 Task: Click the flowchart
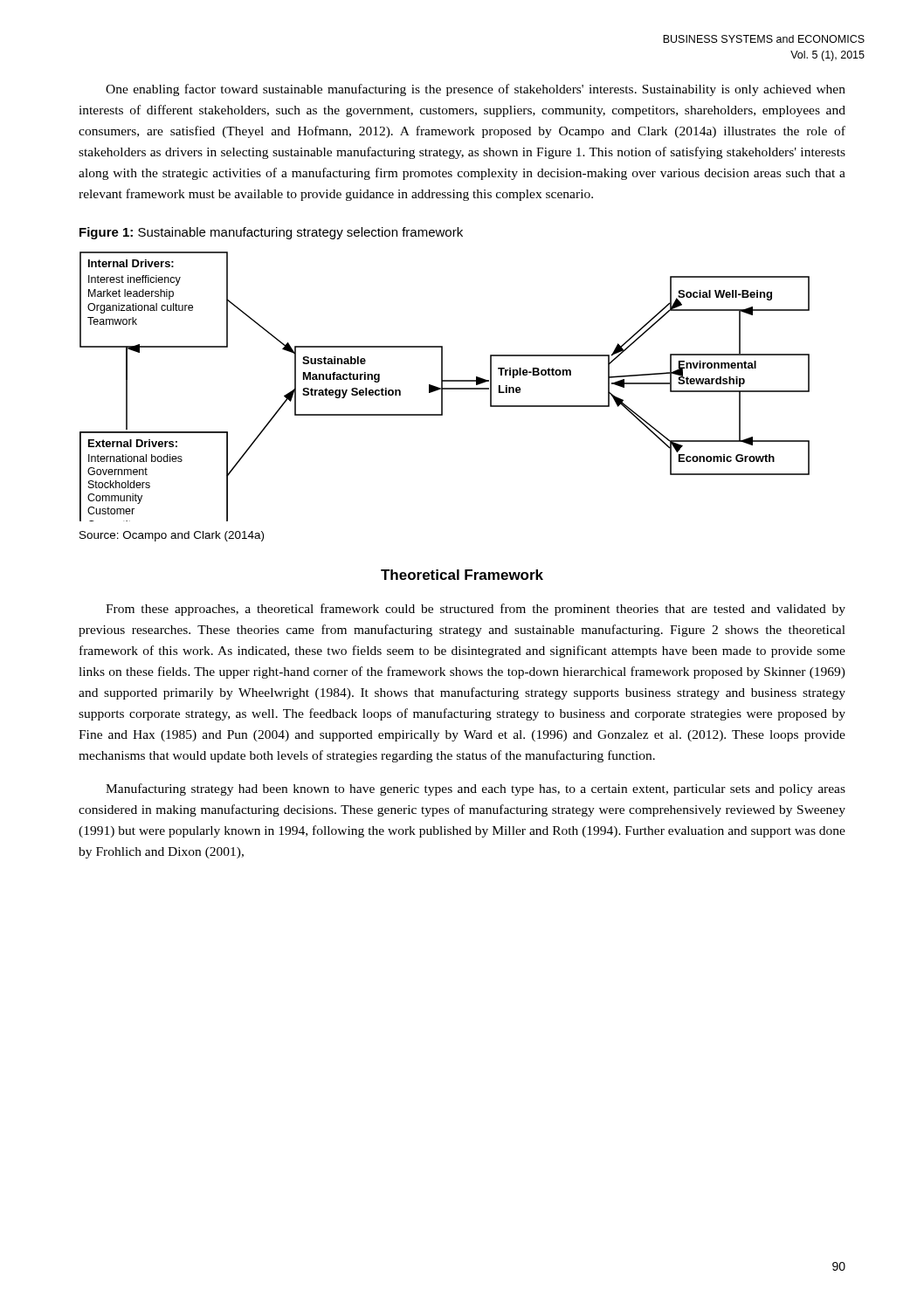[x=462, y=386]
